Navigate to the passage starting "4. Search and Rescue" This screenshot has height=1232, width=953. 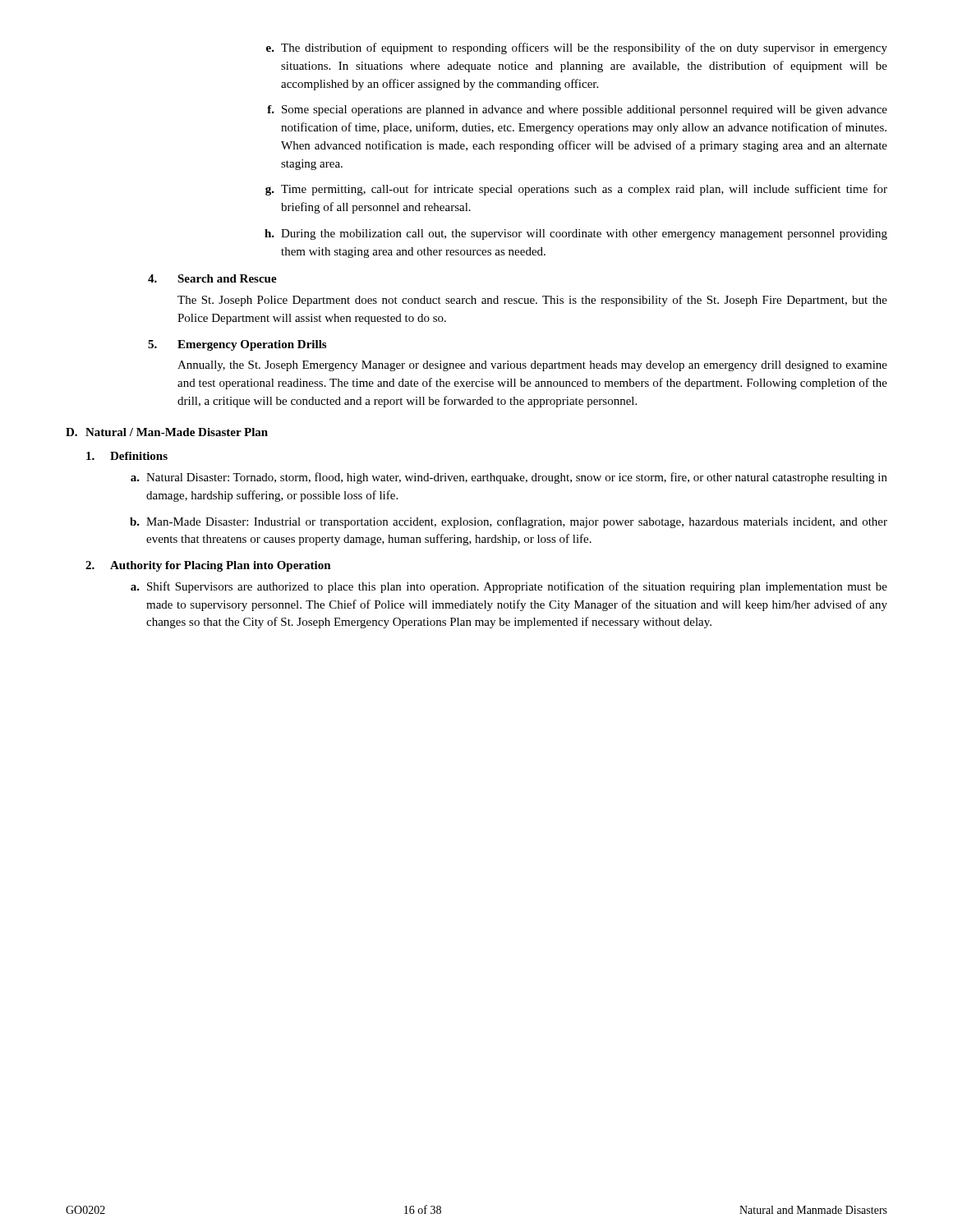pyautogui.click(x=212, y=278)
